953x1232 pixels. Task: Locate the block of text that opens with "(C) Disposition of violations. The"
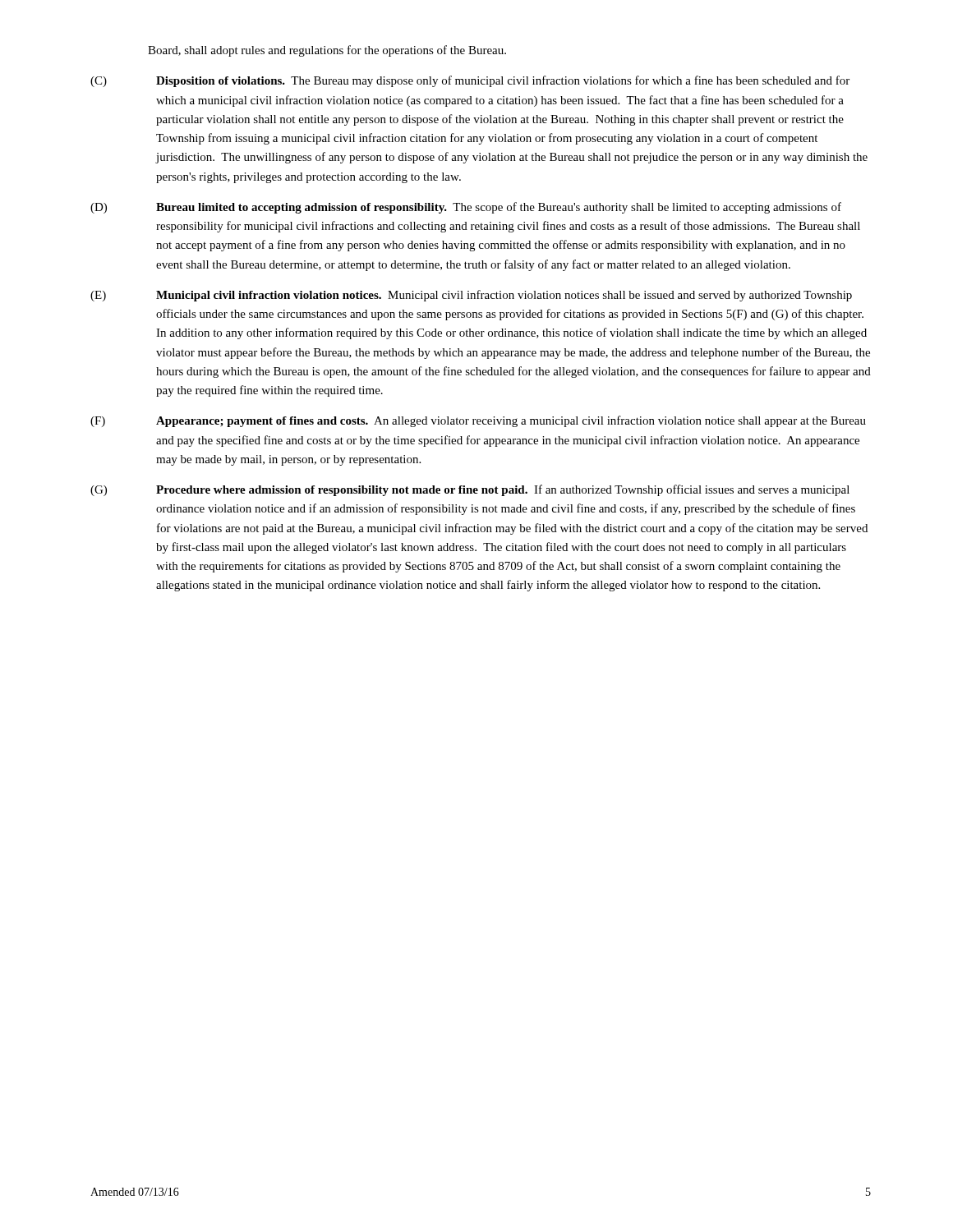tap(481, 129)
